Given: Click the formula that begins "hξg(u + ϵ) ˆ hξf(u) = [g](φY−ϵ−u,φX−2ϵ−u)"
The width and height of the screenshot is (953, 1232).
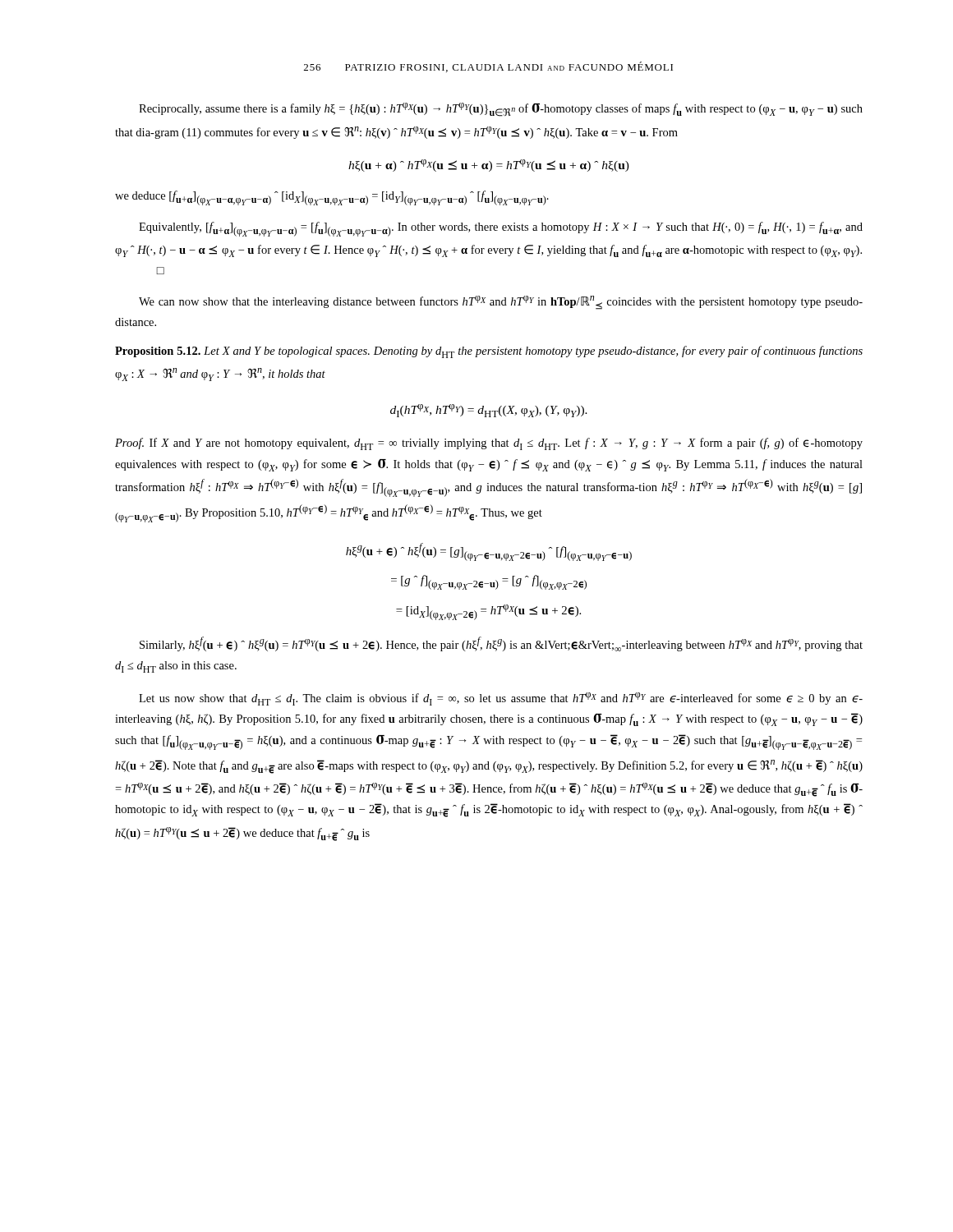Looking at the screenshot, I should pos(489,581).
